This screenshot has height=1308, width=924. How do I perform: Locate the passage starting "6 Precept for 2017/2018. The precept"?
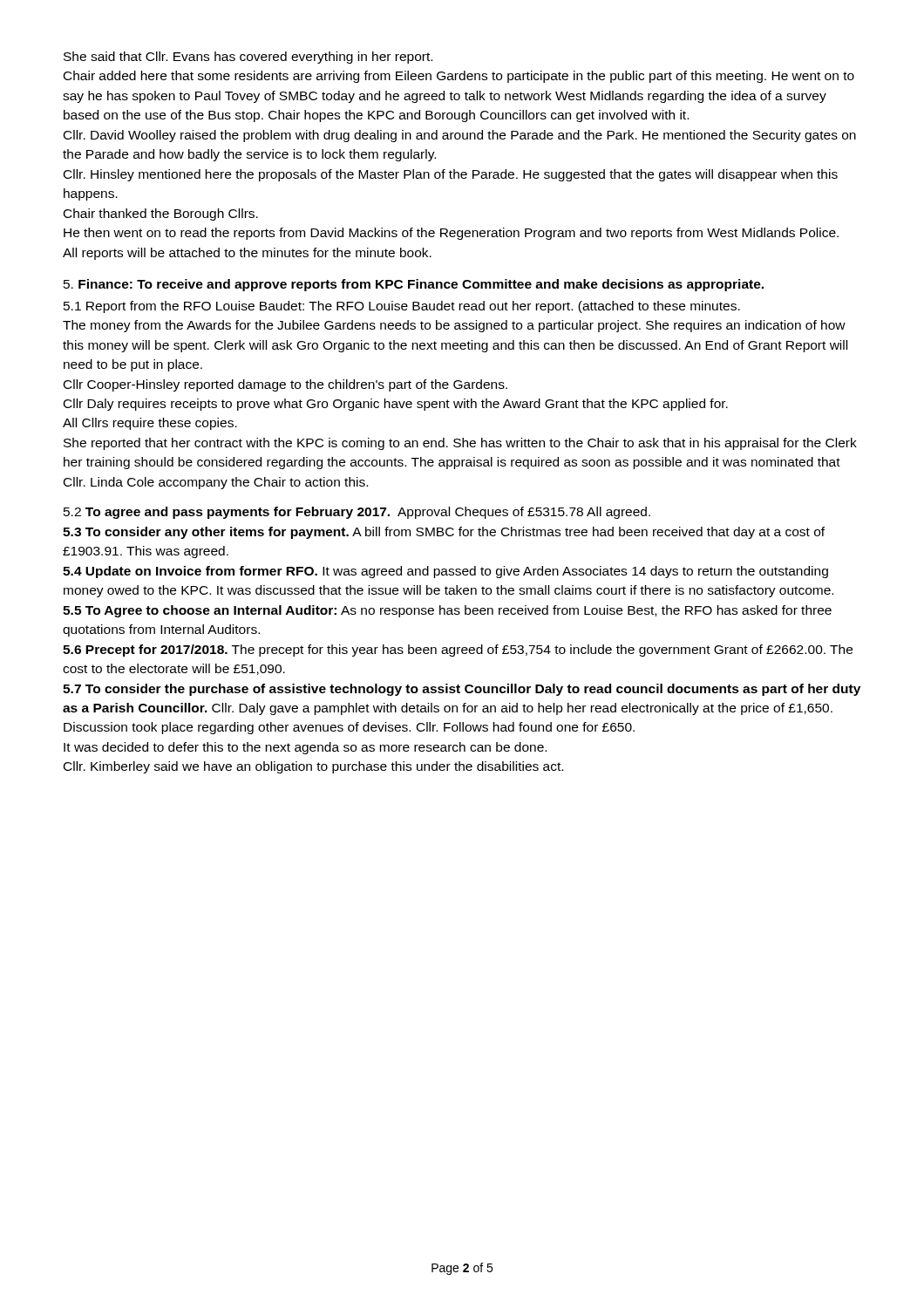(462, 659)
